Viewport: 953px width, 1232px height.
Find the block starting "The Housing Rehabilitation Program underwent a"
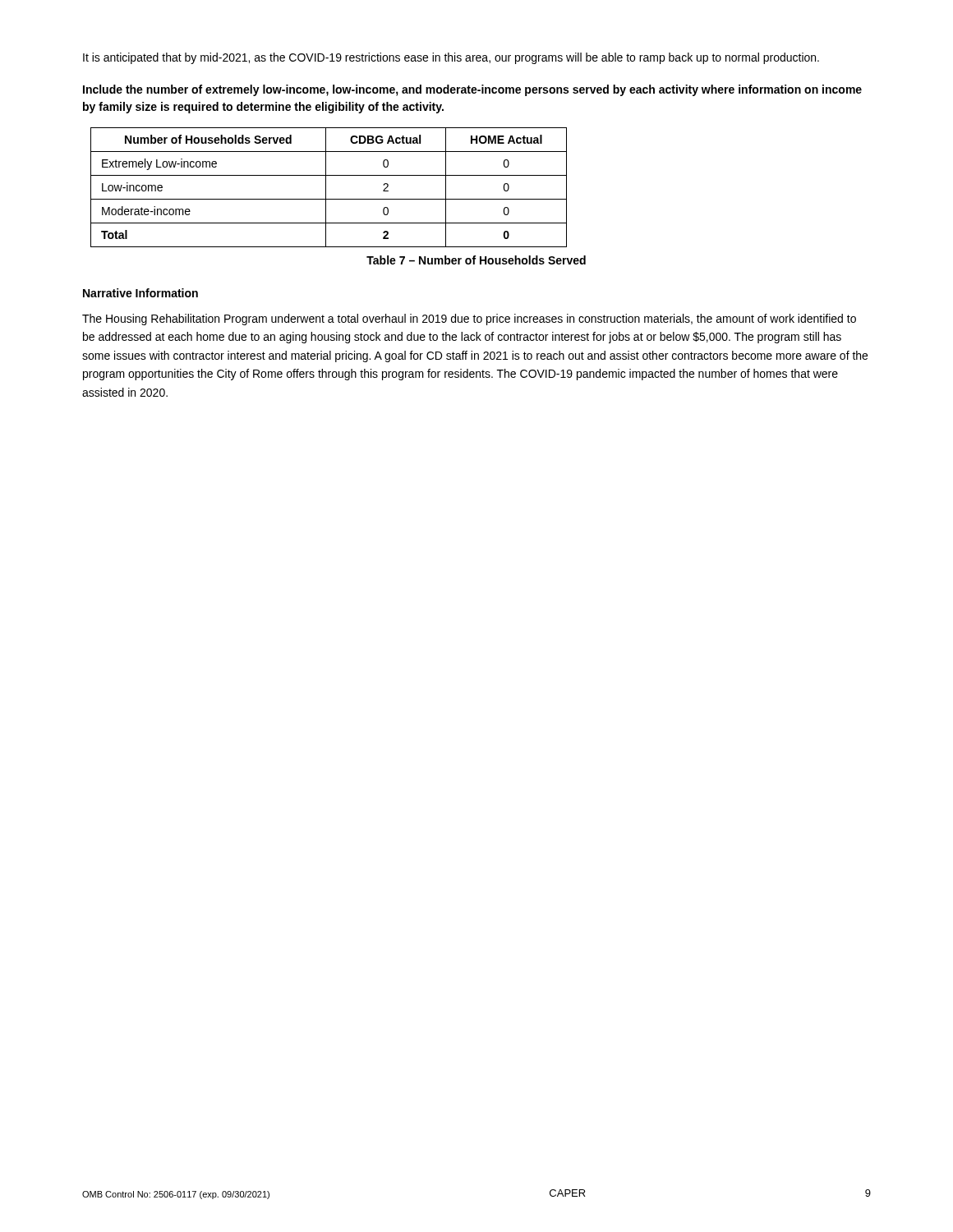[475, 355]
